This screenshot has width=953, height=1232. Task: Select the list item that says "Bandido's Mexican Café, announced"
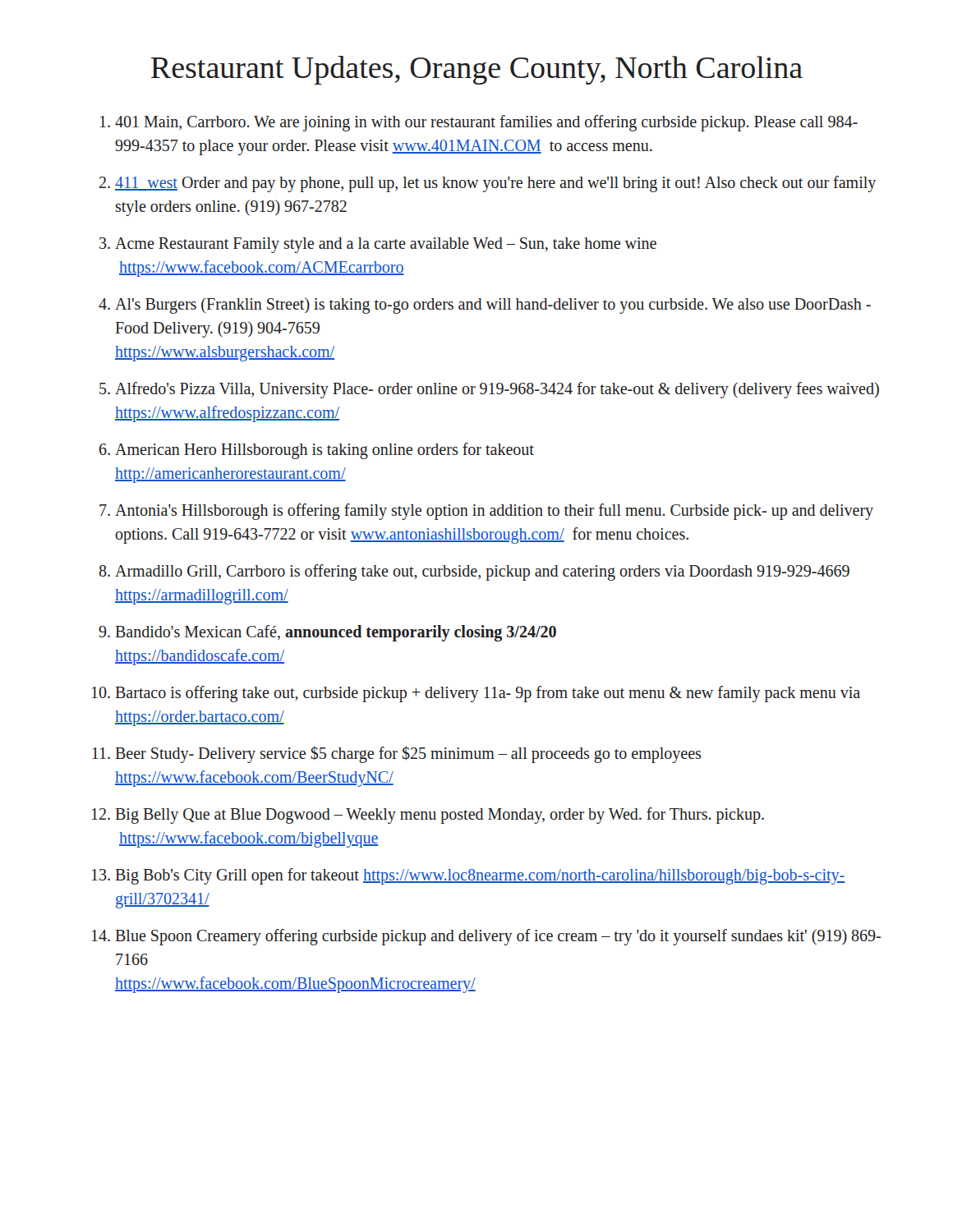click(x=336, y=643)
